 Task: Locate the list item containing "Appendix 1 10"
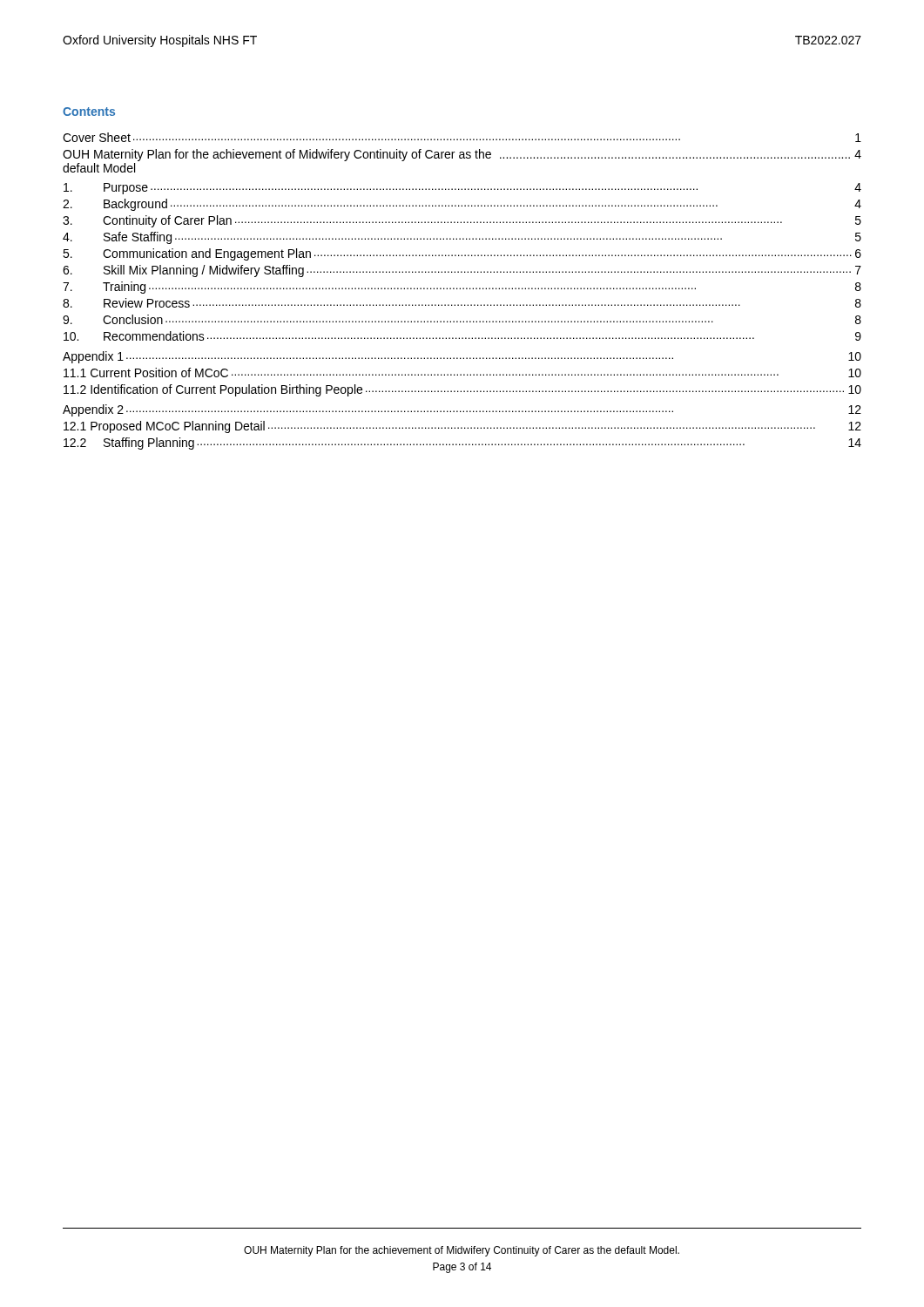point(462,357)
